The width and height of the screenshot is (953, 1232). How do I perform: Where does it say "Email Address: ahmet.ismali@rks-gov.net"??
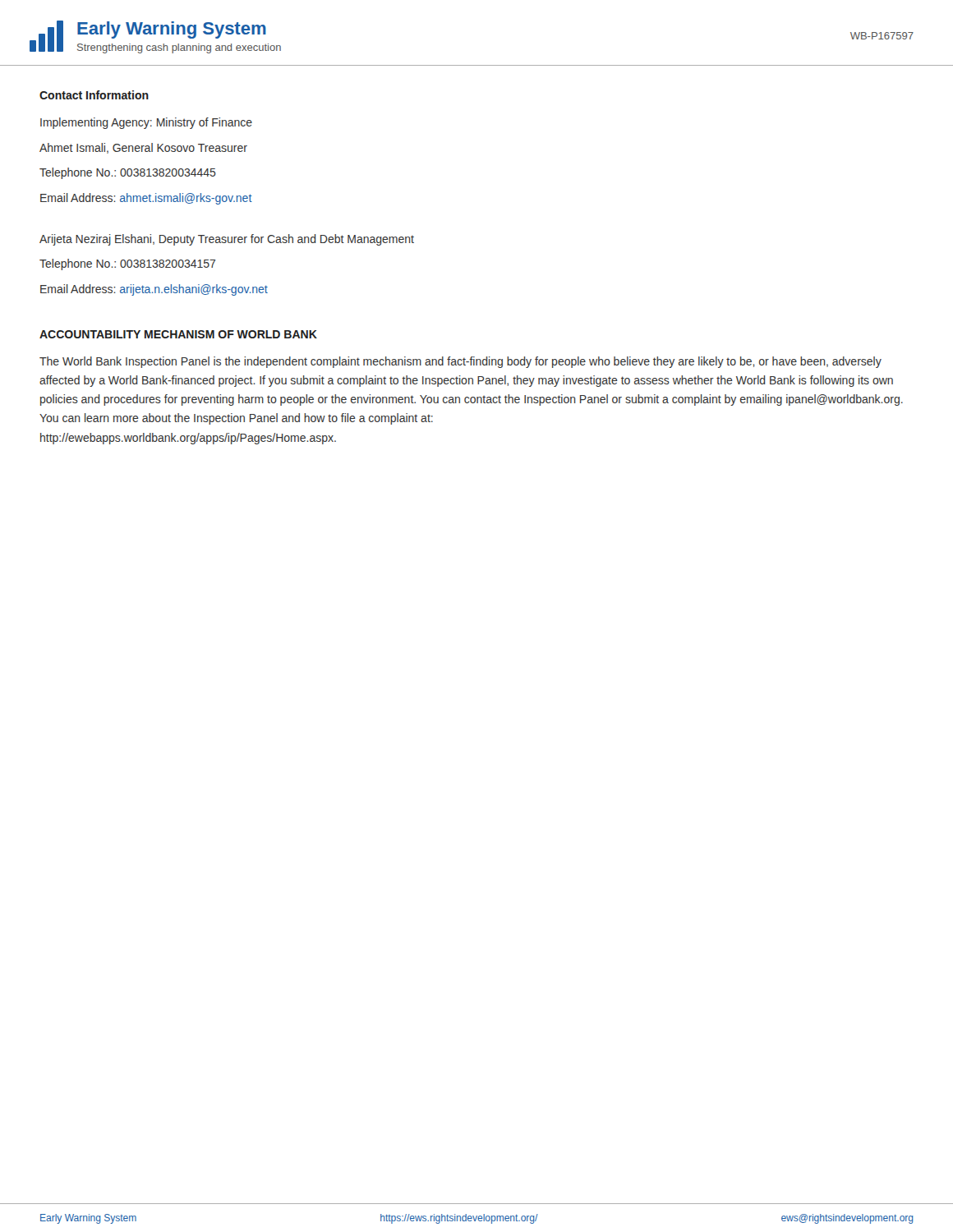(x=146, y=198)
